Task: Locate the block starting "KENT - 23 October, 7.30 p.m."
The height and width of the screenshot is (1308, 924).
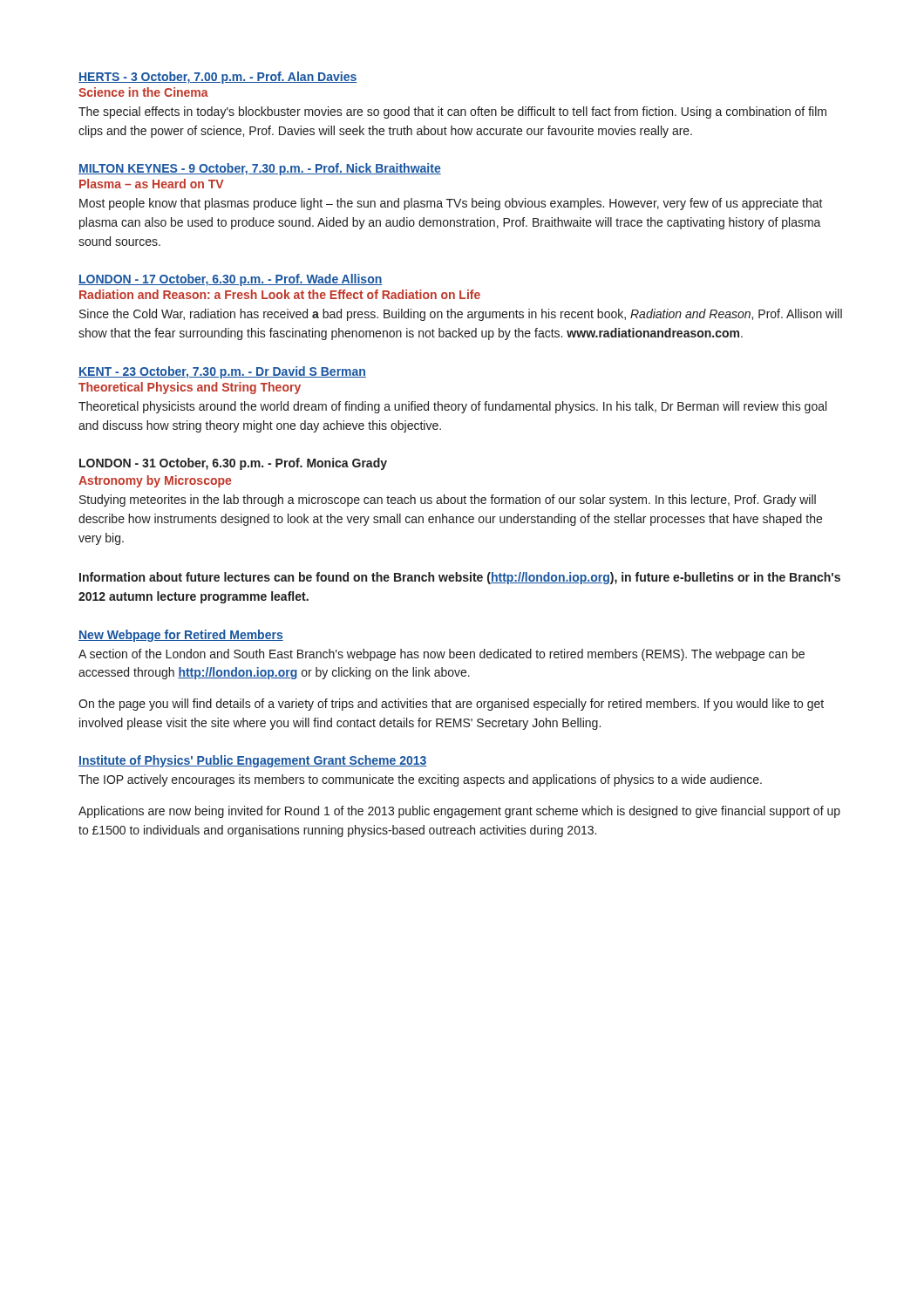Action: tap(222, 372)
